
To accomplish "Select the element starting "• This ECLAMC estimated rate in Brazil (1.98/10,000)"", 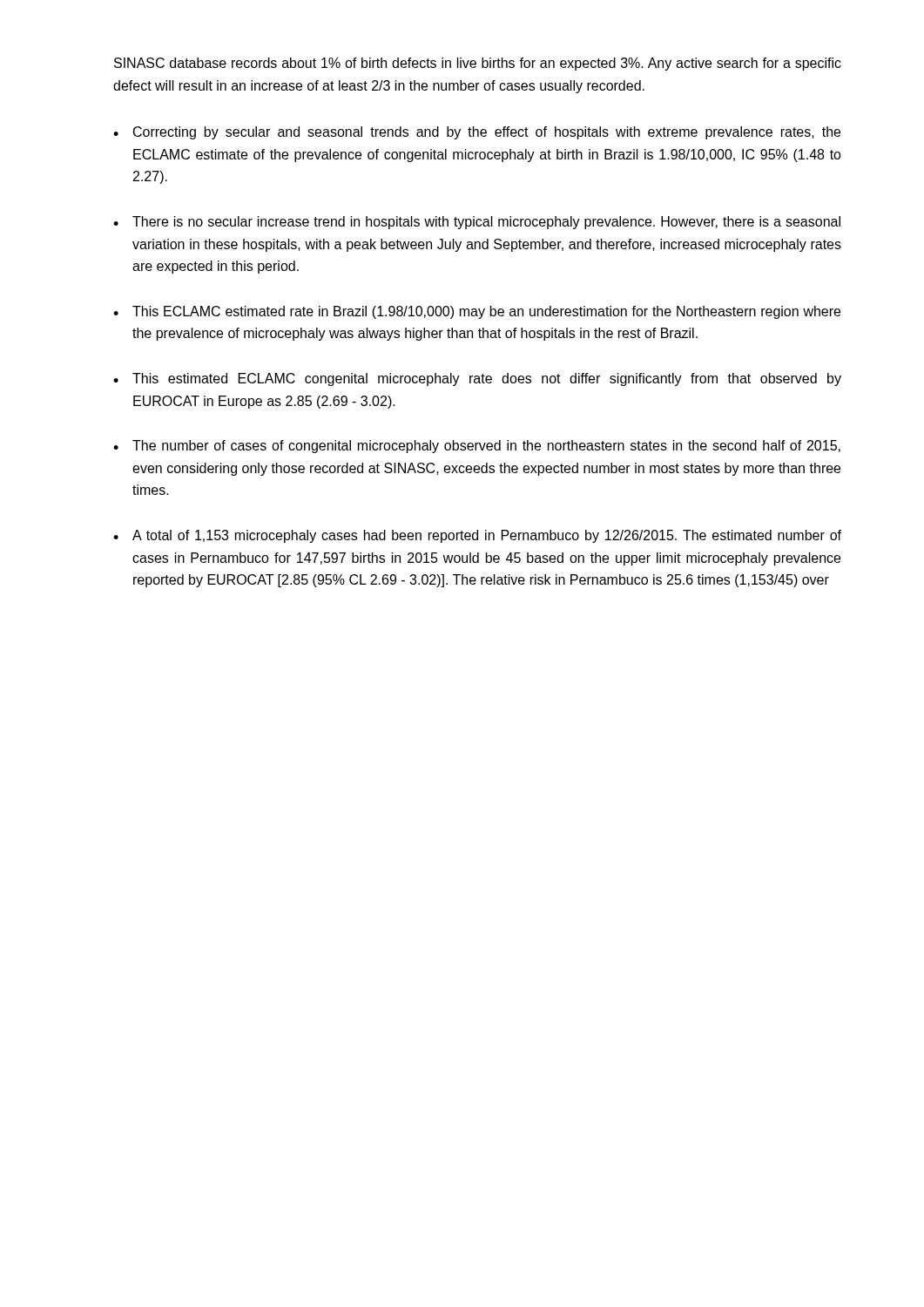I will [477, 323].
